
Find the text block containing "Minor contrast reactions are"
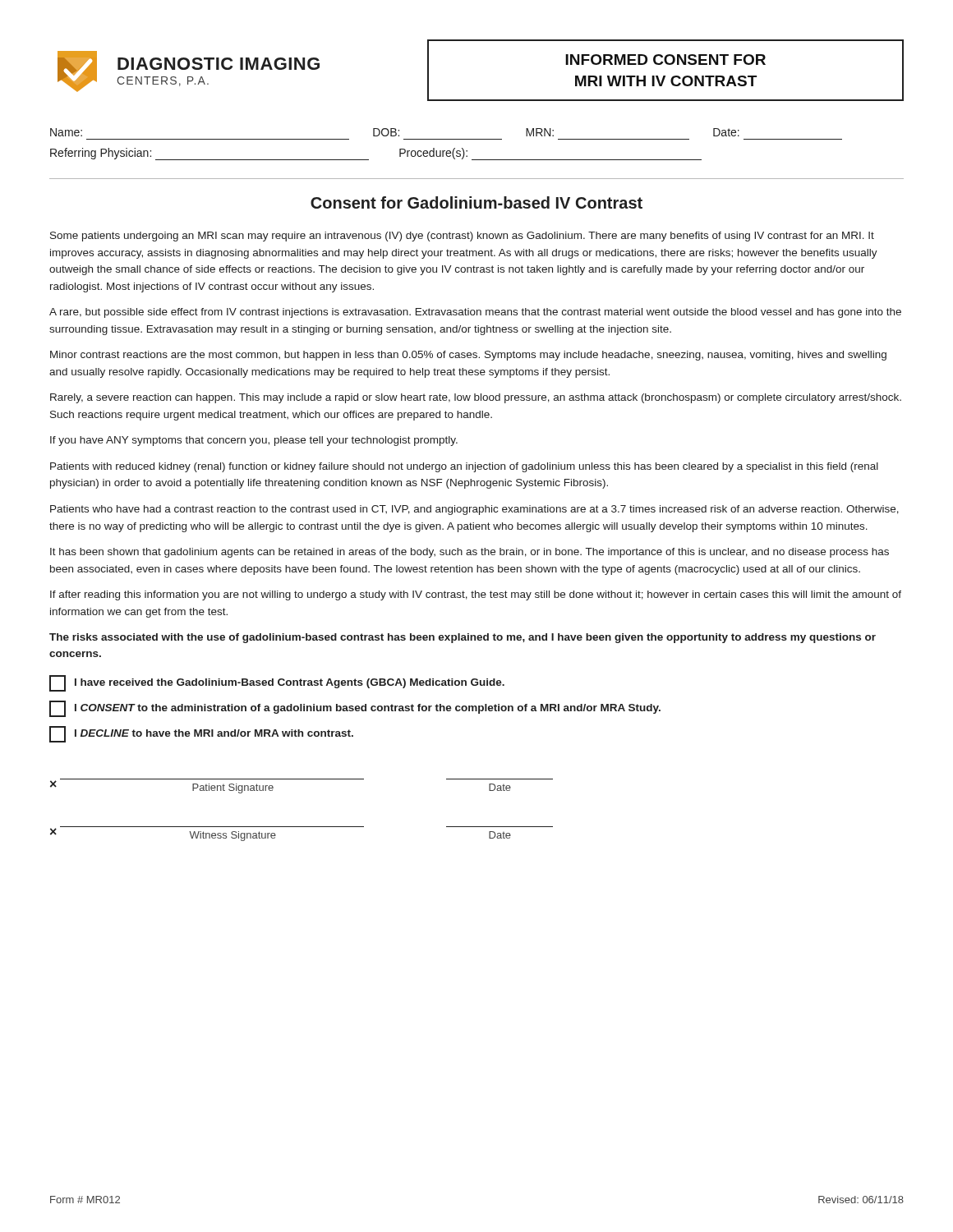point(468,363)
